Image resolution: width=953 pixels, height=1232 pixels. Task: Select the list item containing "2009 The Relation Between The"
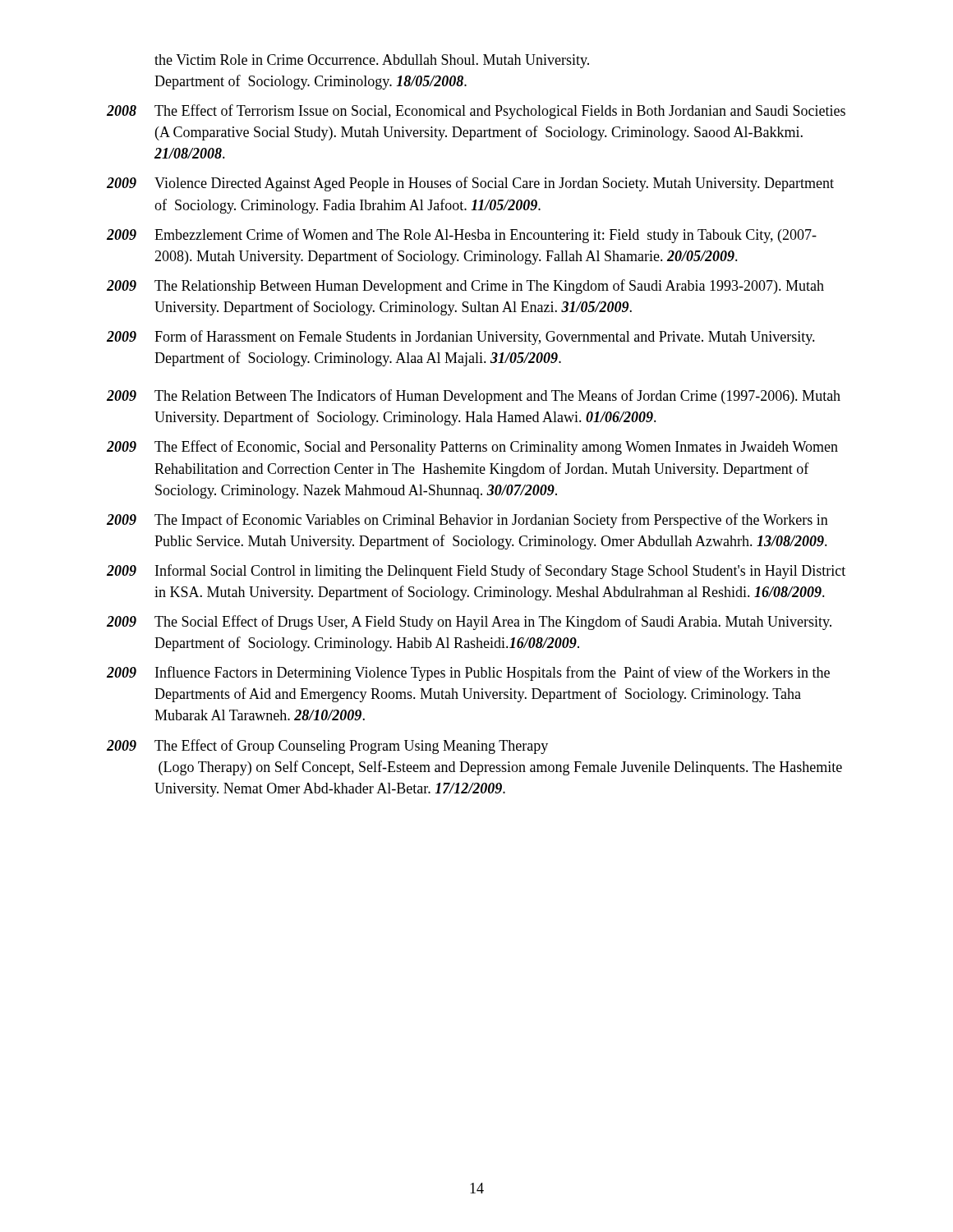coord(476,407)
